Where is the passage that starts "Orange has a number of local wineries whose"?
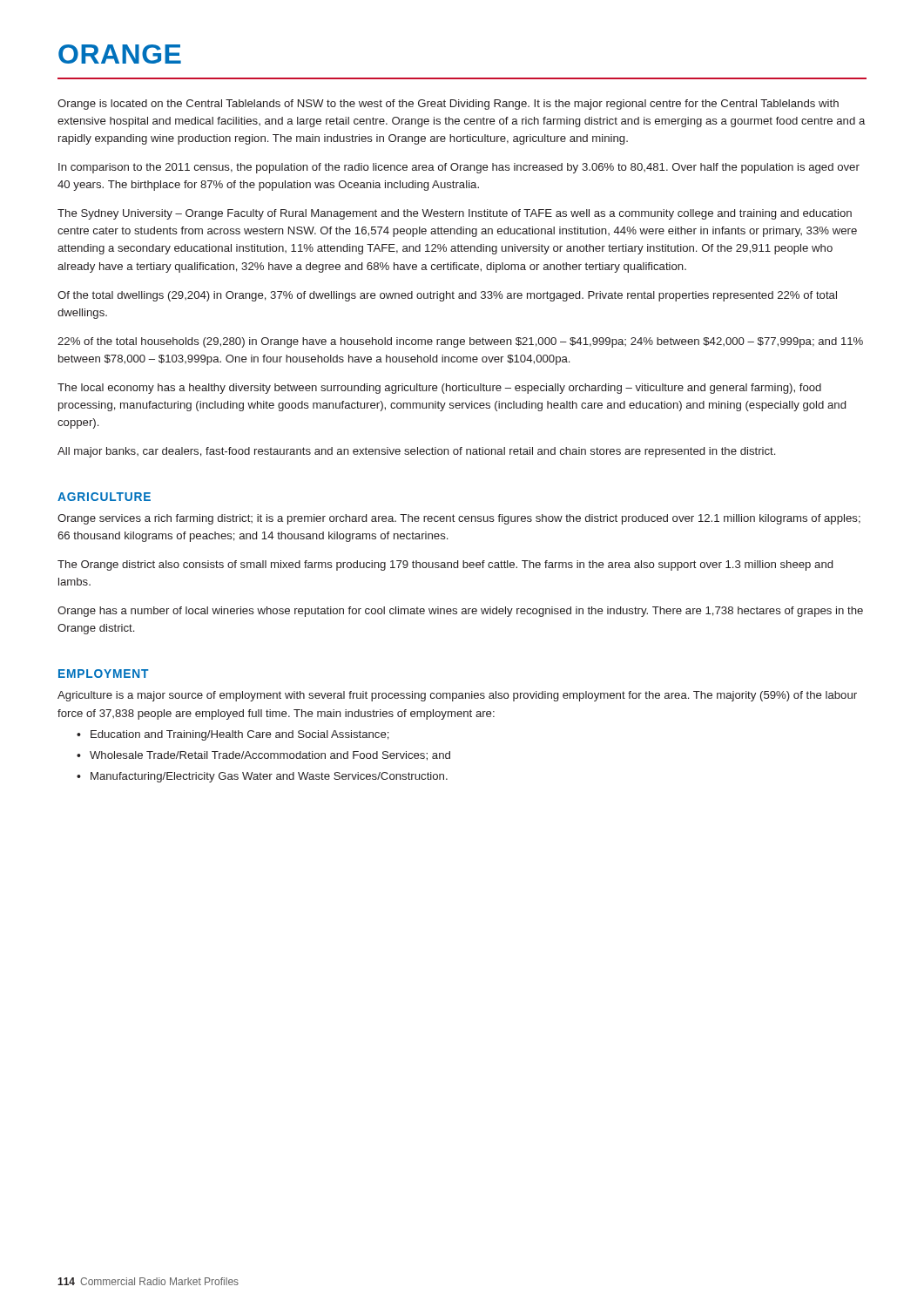 pos(460,619)
